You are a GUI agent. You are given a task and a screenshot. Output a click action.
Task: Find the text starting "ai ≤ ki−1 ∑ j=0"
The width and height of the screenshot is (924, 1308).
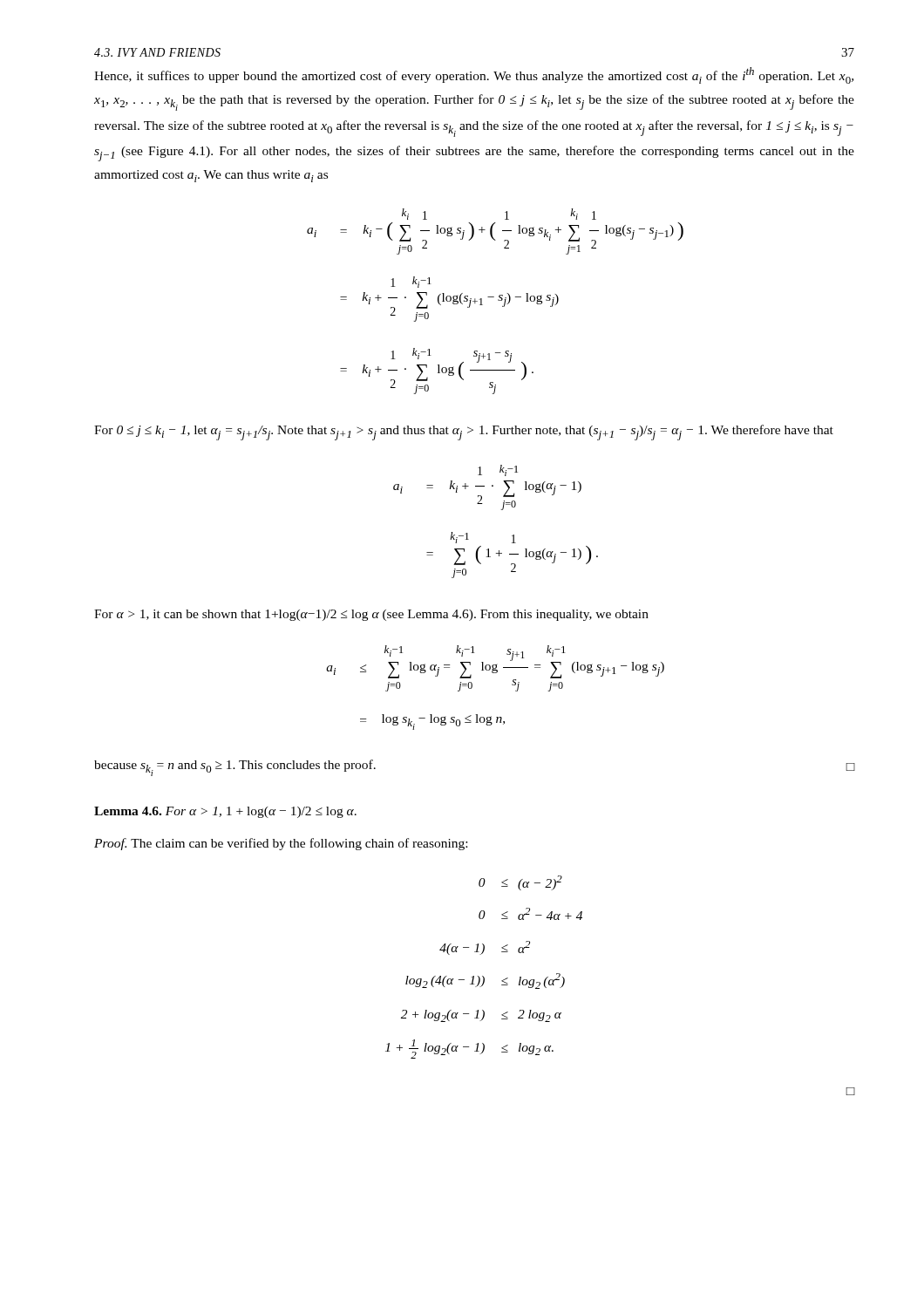pyautogui.click(x=474, y=688)
